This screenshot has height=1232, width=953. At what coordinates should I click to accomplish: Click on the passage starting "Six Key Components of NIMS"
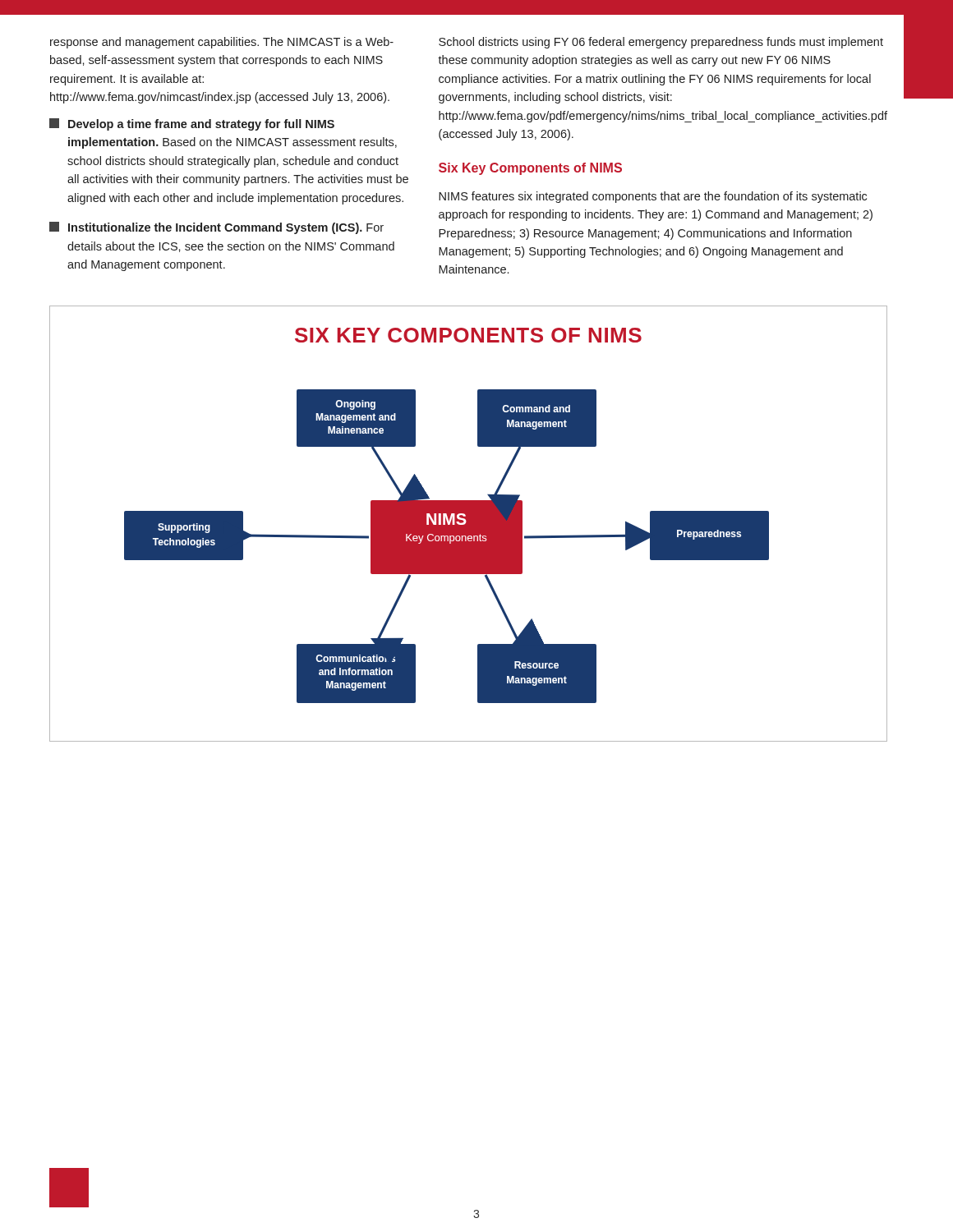[530, 168]
